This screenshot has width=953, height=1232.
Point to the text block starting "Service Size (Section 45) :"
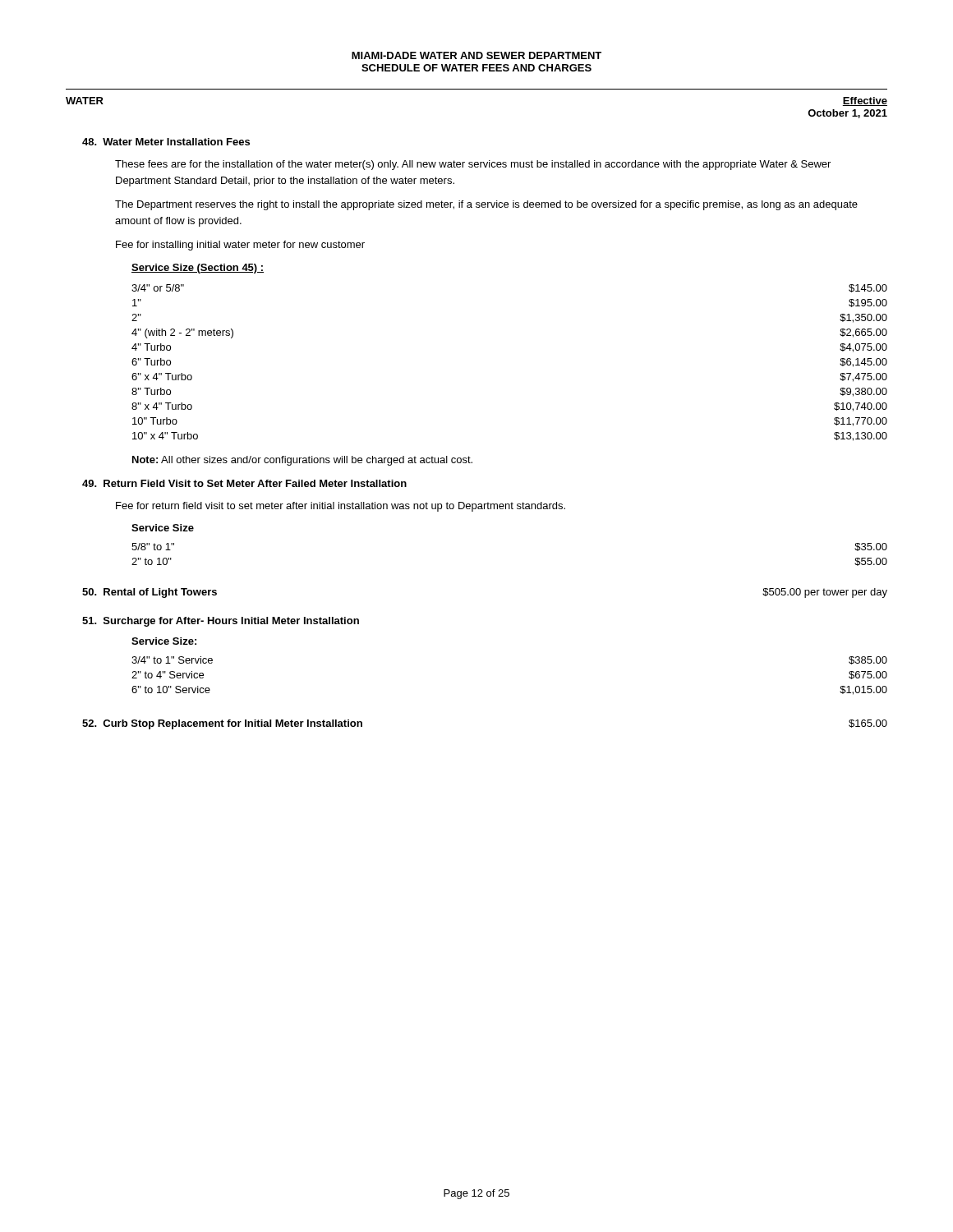[198, 267]
